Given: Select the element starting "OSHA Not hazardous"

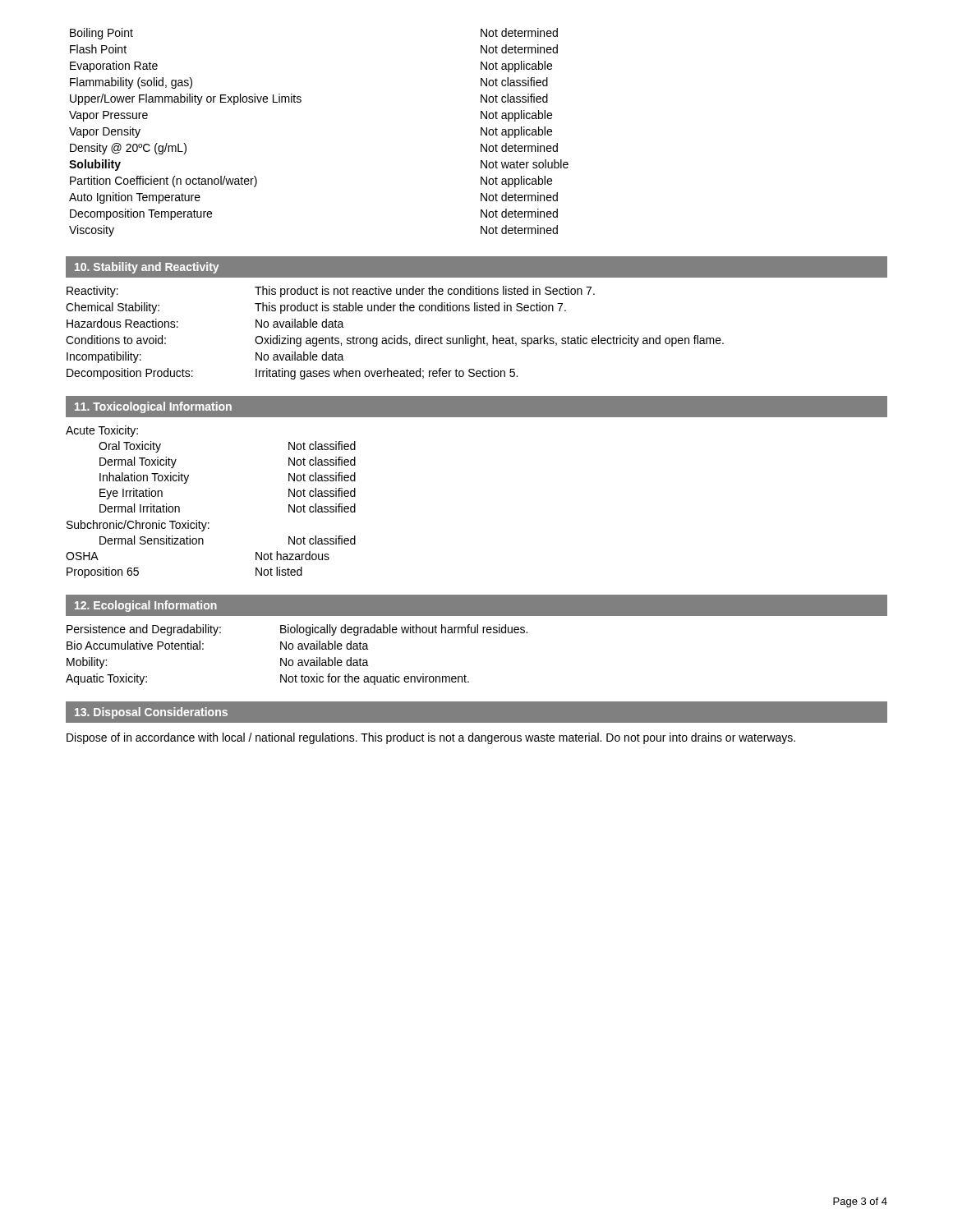Looking at the screenshot, I should tap(78, 556).
